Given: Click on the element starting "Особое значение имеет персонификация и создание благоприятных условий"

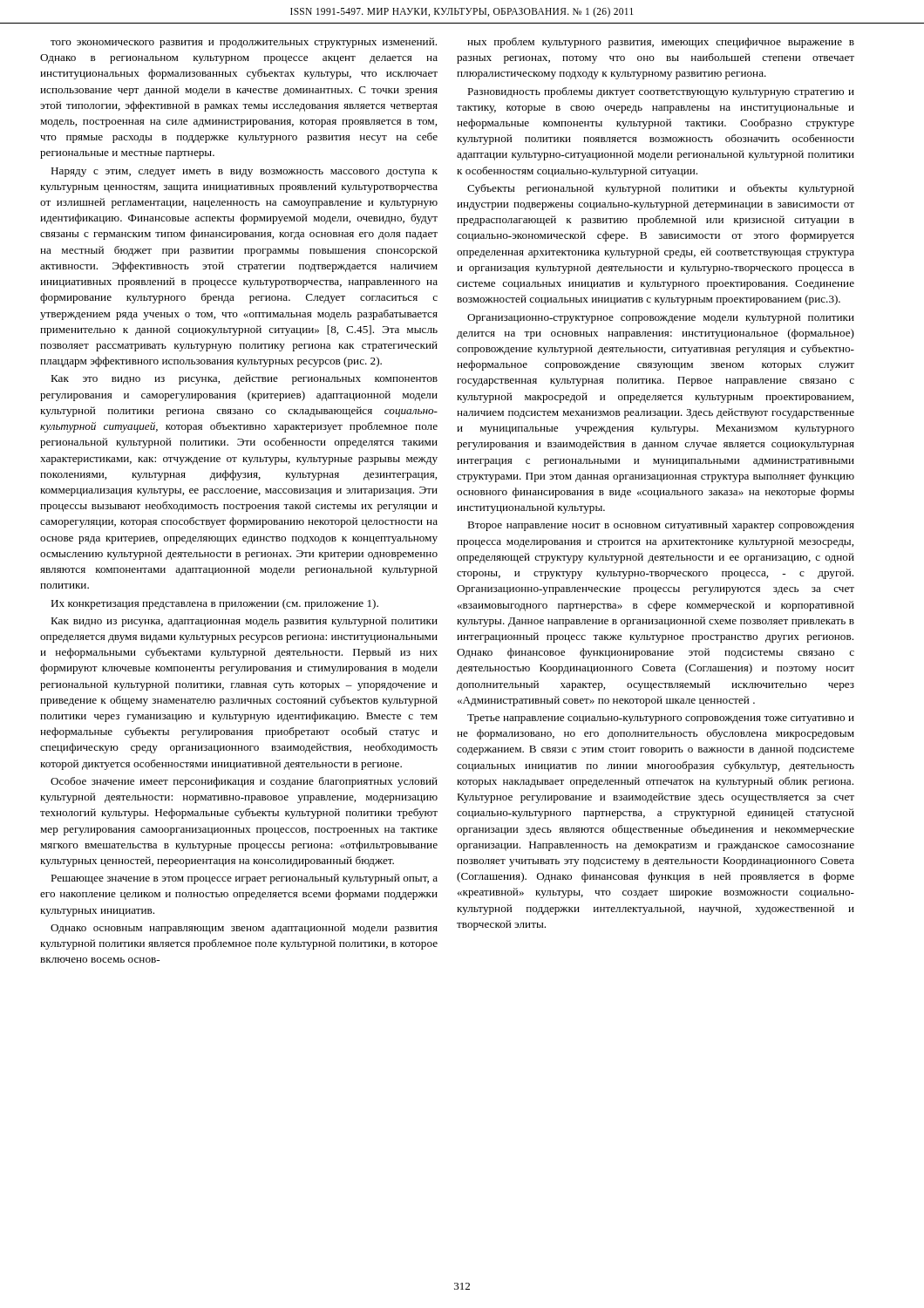Looking at the screenshot, I should point(239,821).
